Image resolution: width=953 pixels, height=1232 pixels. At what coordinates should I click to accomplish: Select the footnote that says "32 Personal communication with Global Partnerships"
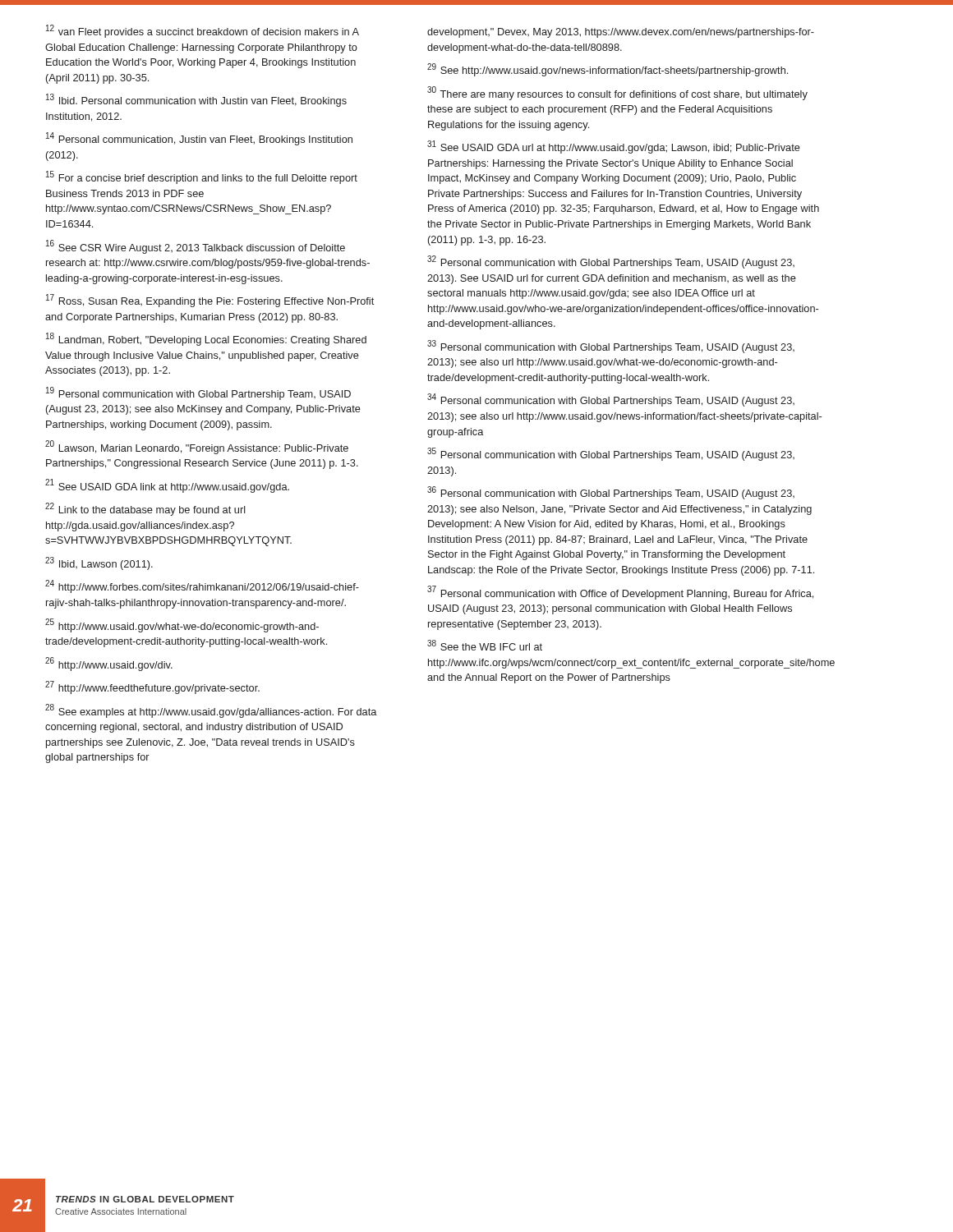(623, 293)
